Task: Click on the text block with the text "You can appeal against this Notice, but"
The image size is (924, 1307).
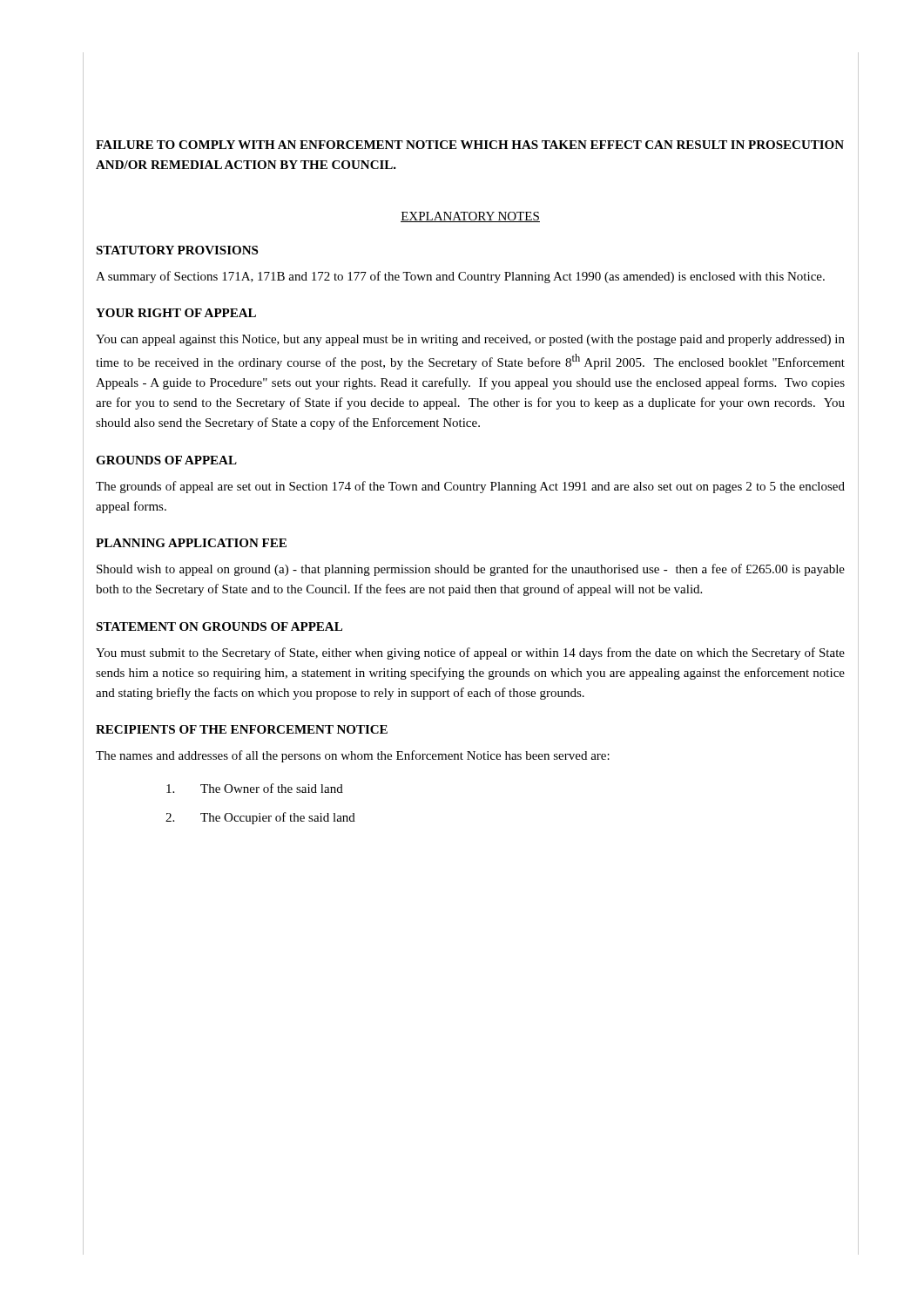Action: pyautogui.click(x=470, y=381)
